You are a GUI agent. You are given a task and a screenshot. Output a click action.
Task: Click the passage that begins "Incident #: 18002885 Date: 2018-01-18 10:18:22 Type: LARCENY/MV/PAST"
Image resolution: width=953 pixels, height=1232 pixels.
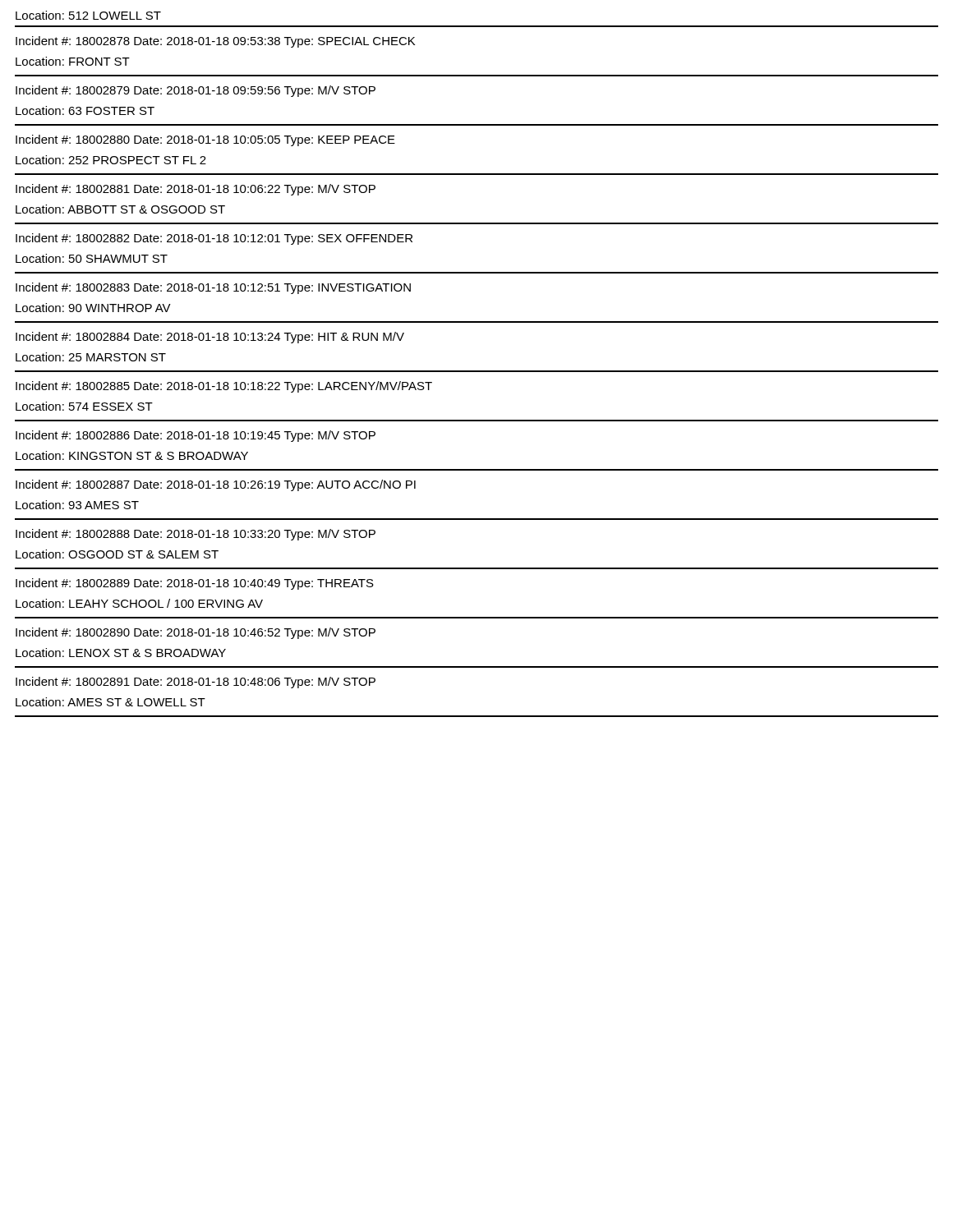[x=224, y=387]
